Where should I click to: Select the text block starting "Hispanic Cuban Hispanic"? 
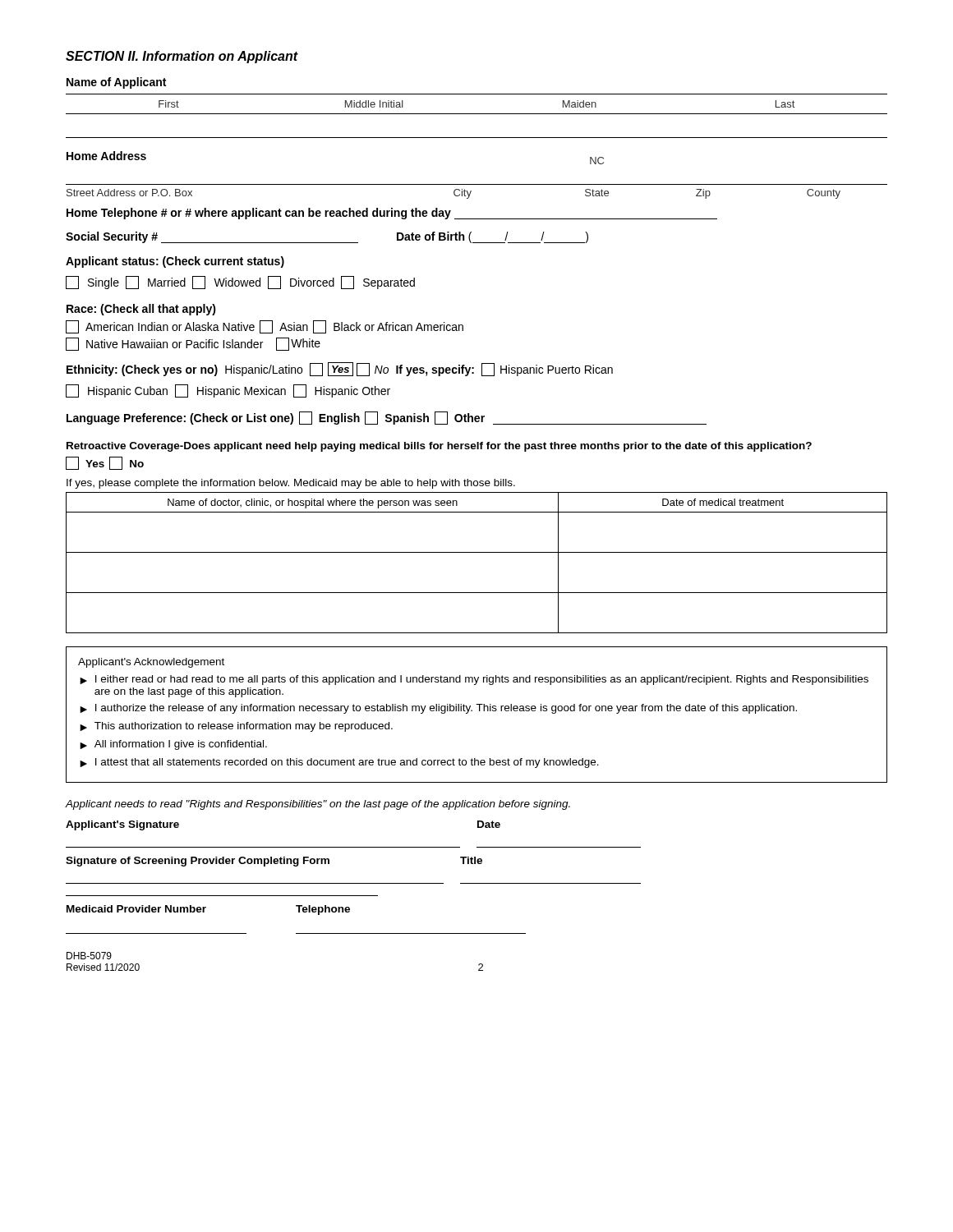[228, 391]
